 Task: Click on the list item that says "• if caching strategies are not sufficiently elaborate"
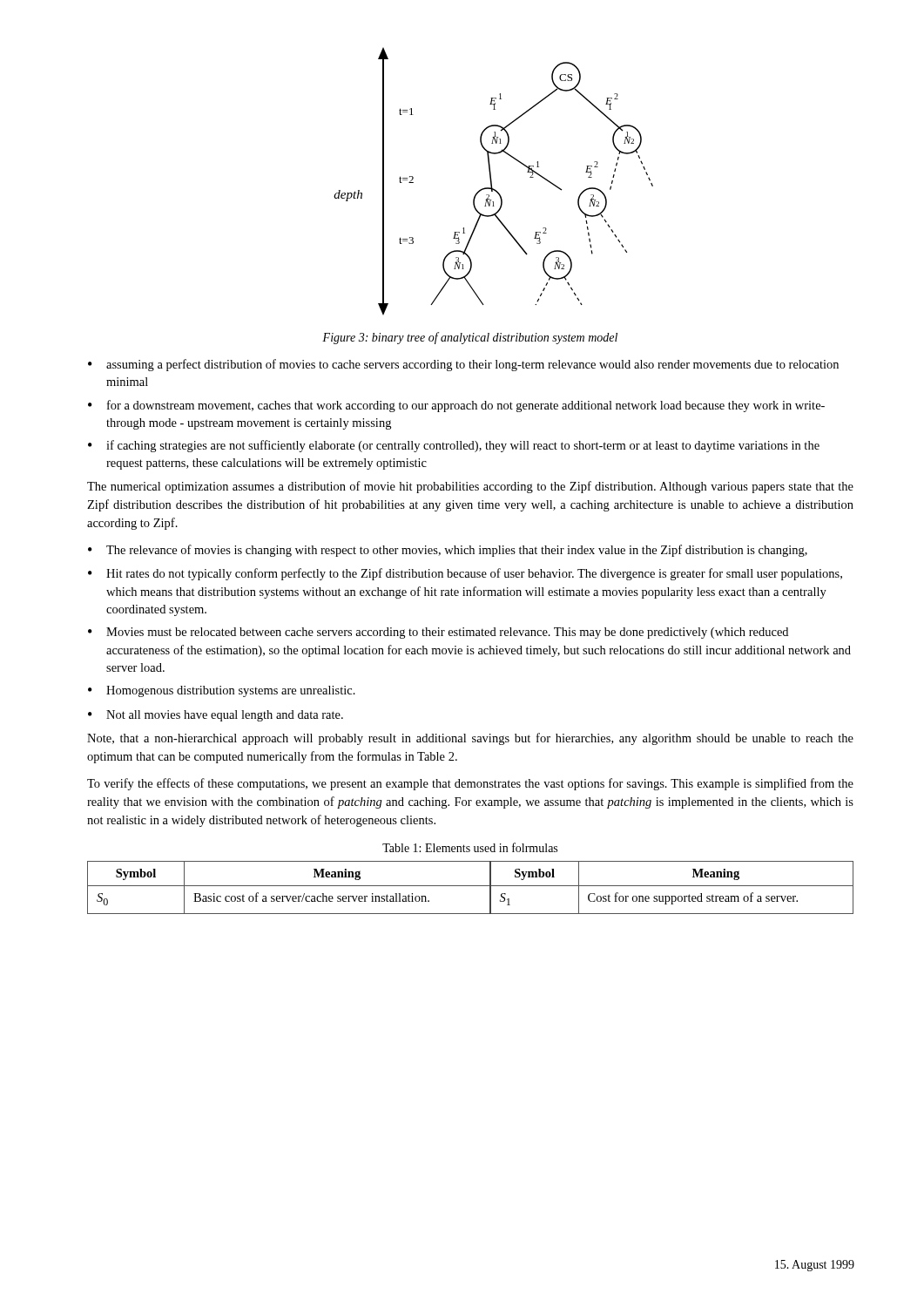click(x=470, y=454)
